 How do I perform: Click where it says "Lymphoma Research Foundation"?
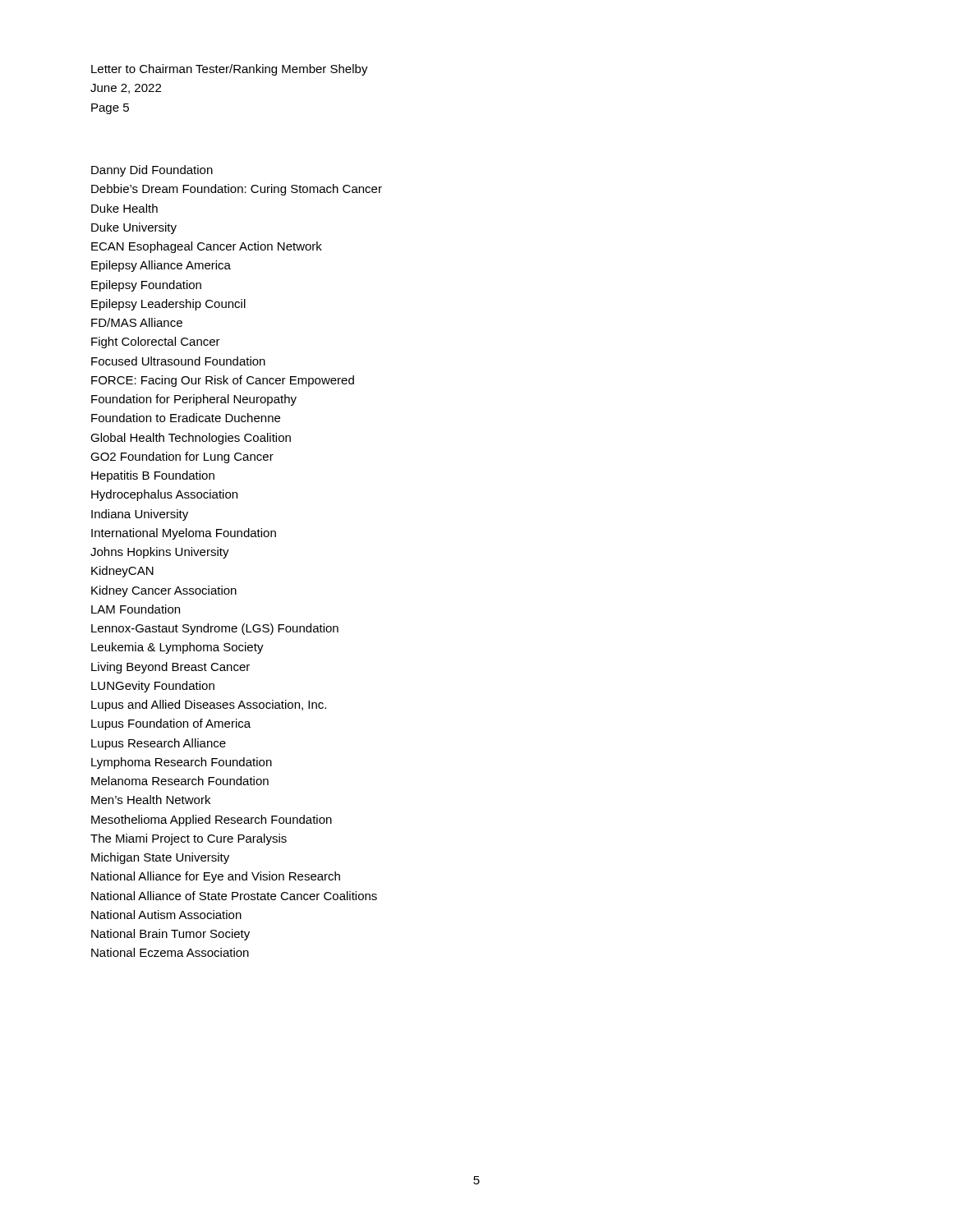pos(181,762)
